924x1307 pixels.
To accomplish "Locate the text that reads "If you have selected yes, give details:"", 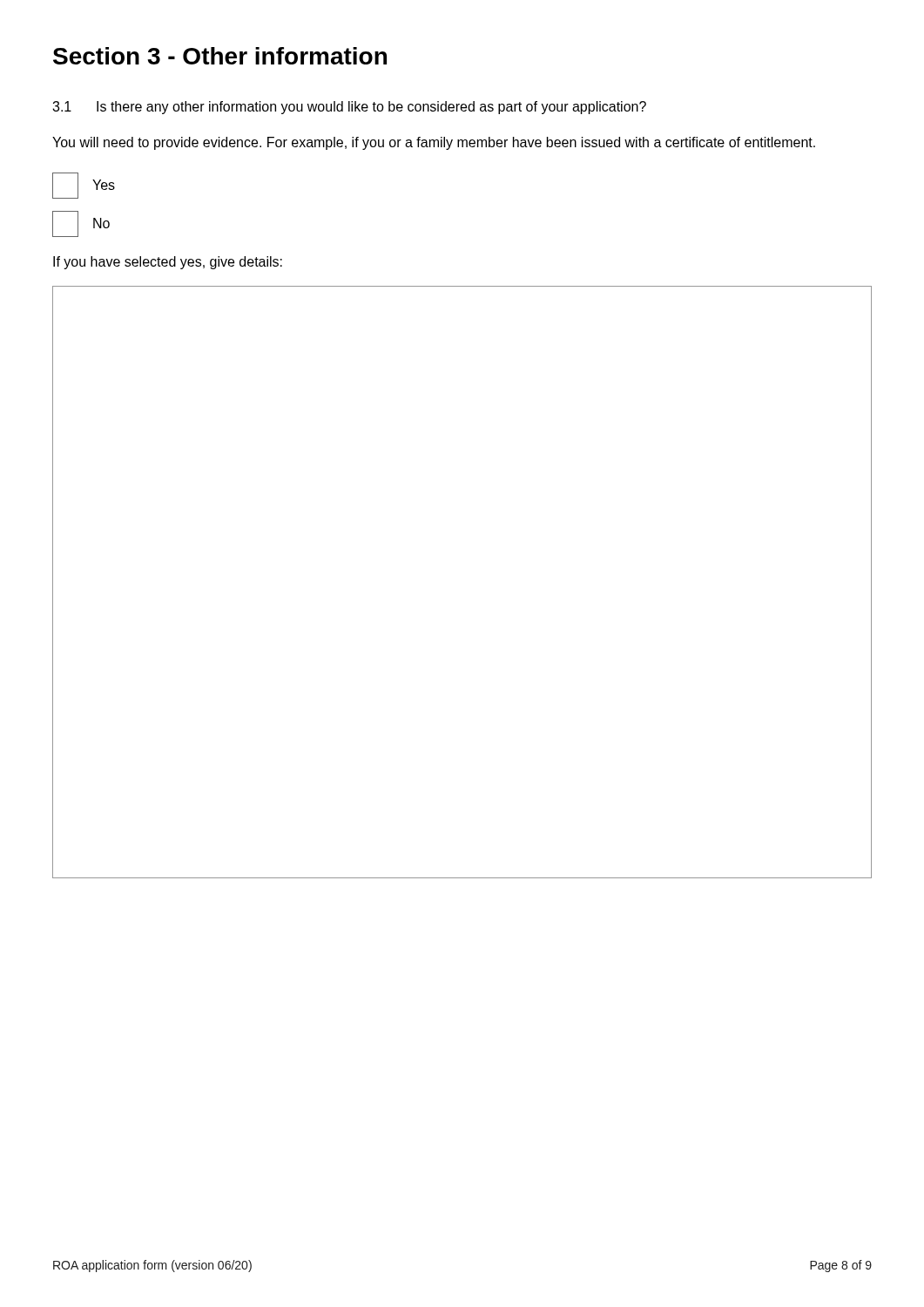I will tap(168, 261).
